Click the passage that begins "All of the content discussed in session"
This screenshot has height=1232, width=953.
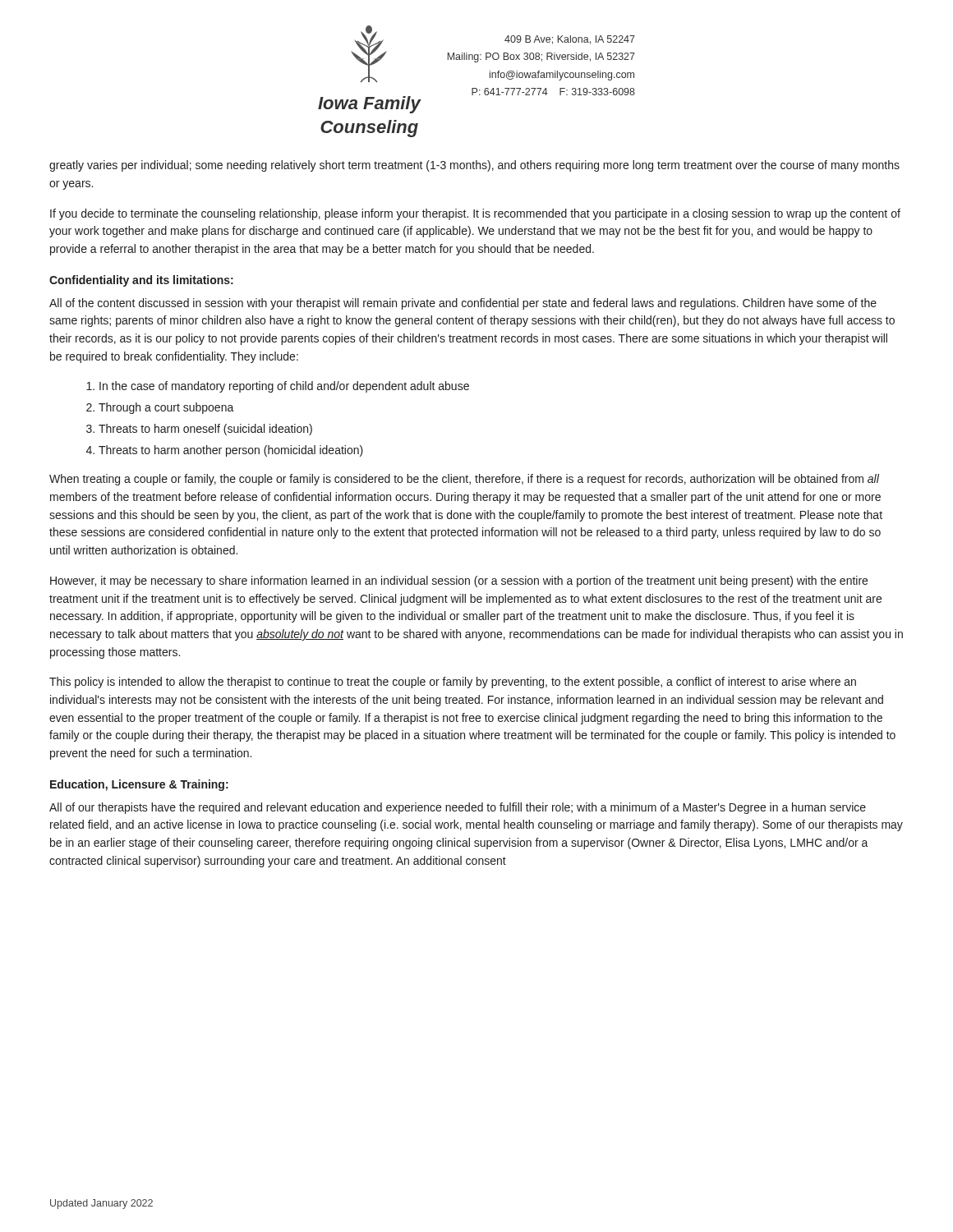(472, 329)
